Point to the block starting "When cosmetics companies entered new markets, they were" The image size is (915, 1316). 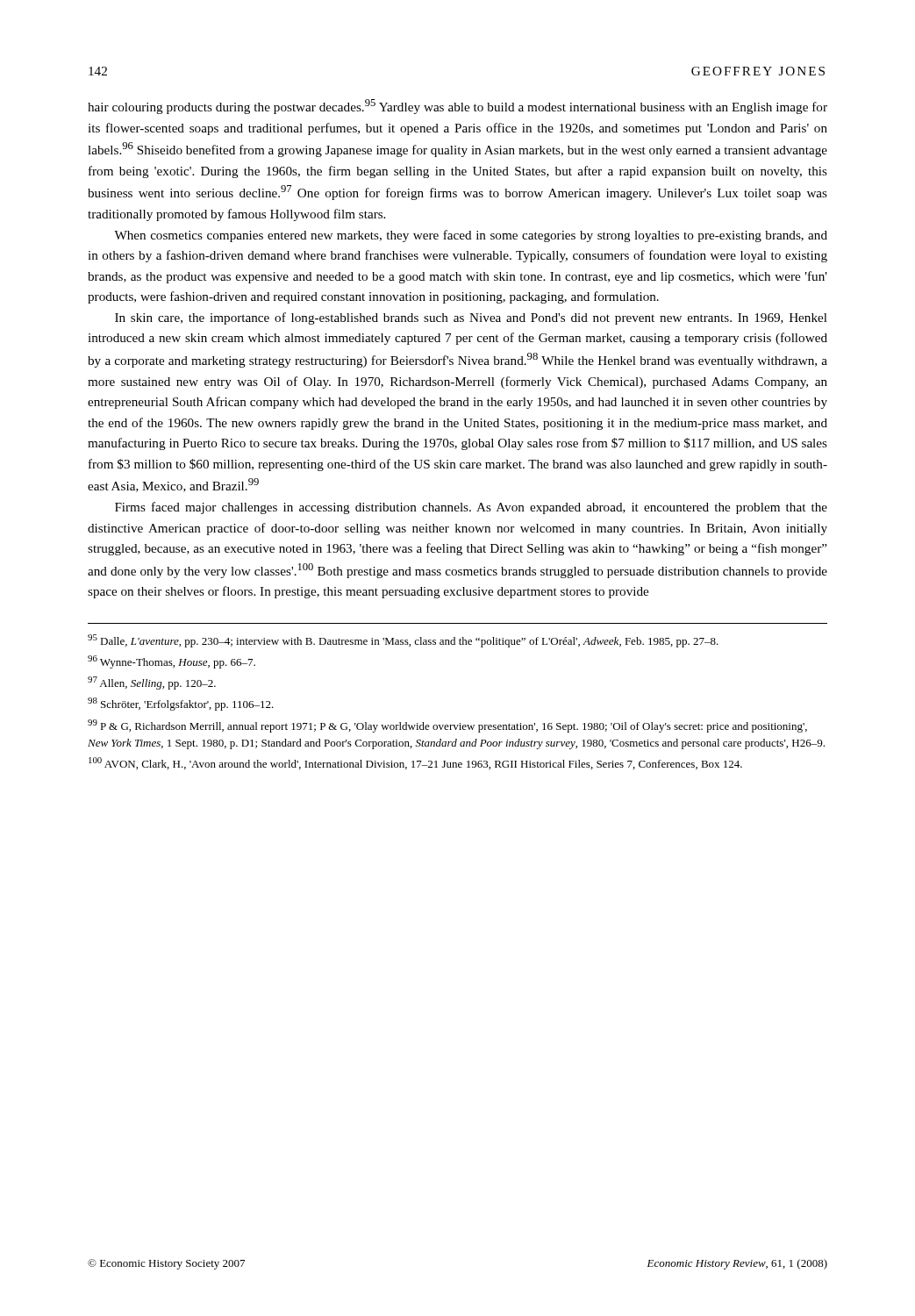tap(458, 266)
